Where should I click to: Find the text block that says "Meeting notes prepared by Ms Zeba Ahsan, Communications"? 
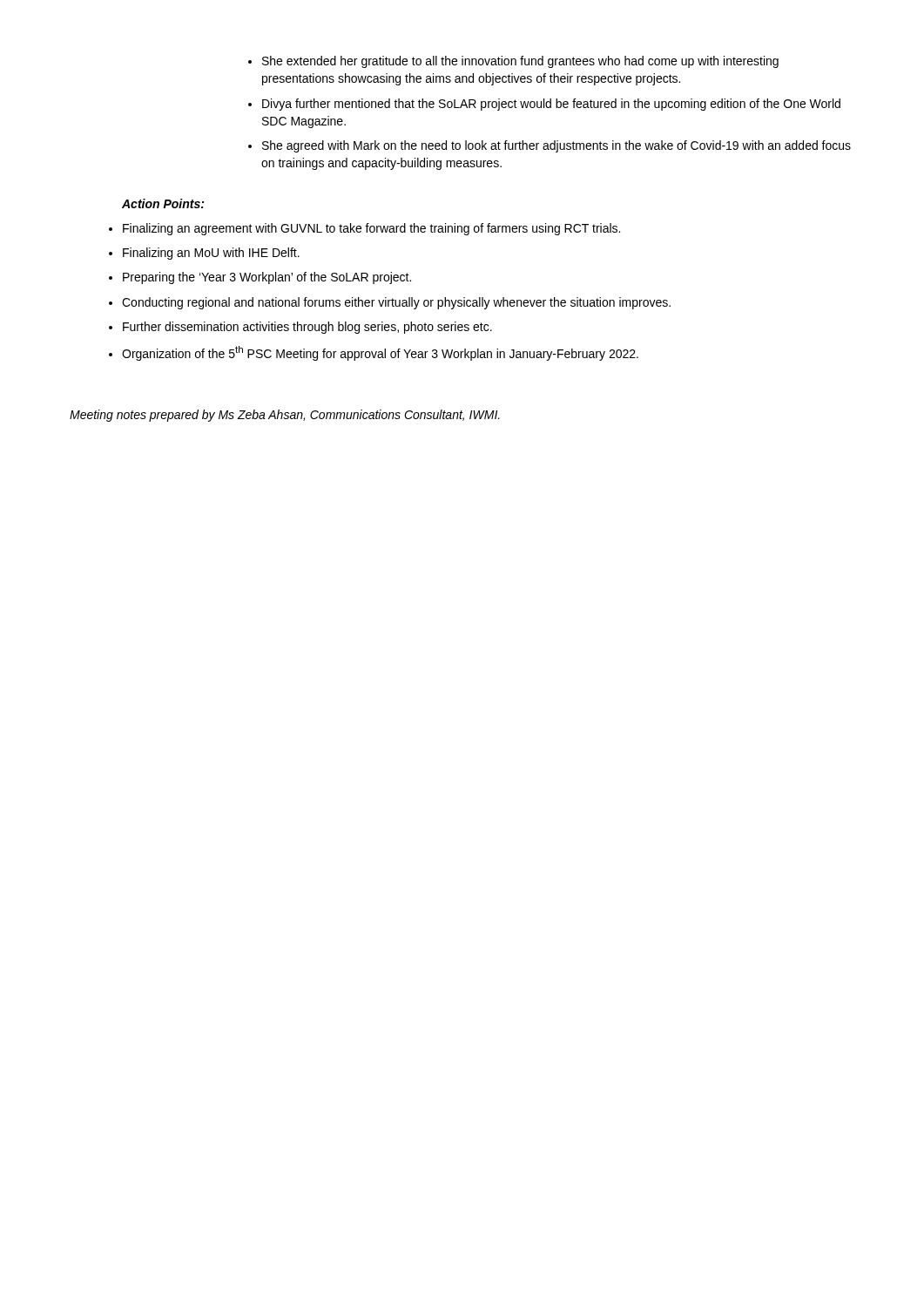tap(285, 415)
